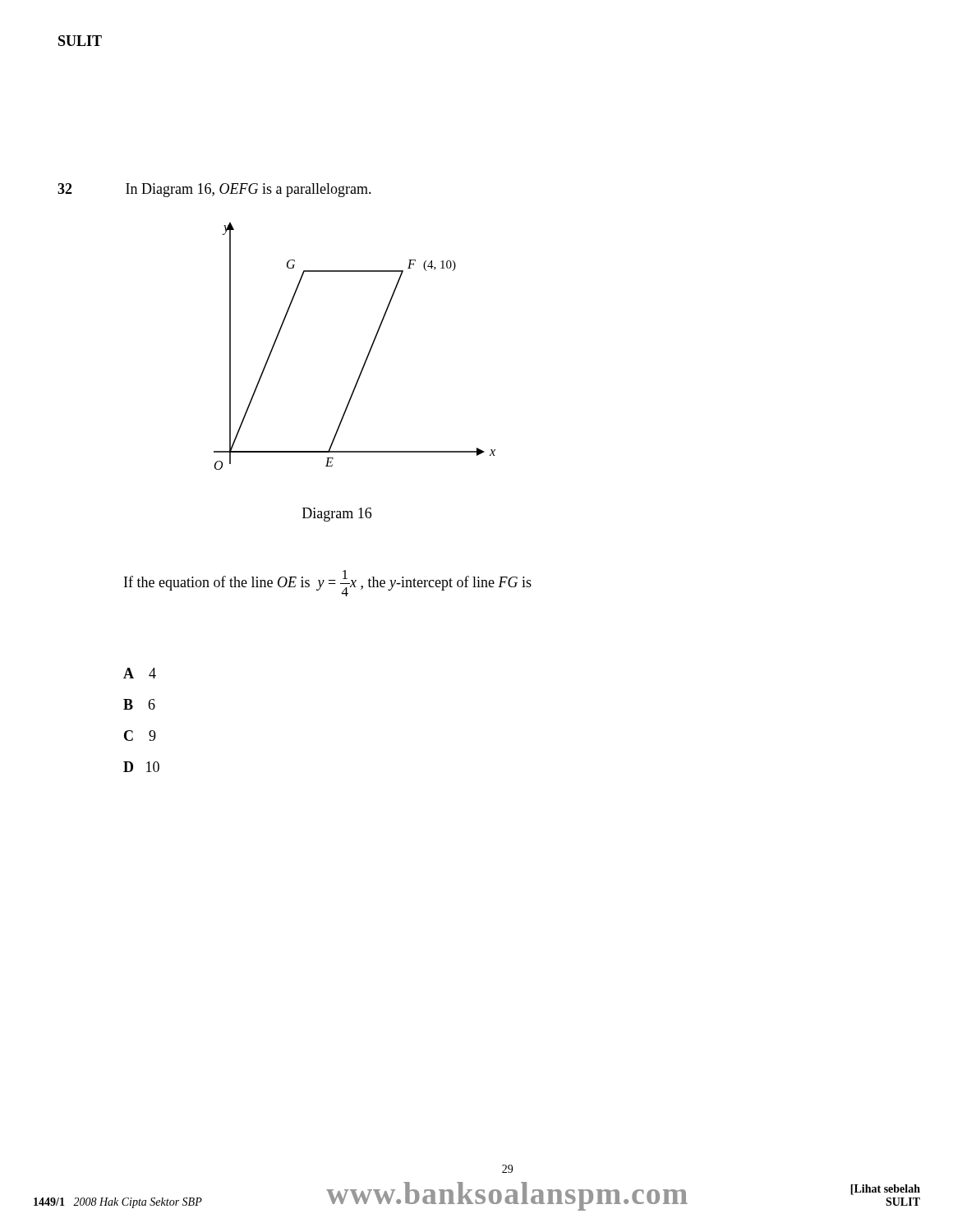953x1232 pixels.
Task: Find the text block starting "If the equation of the"
Action: click(327, 584)
